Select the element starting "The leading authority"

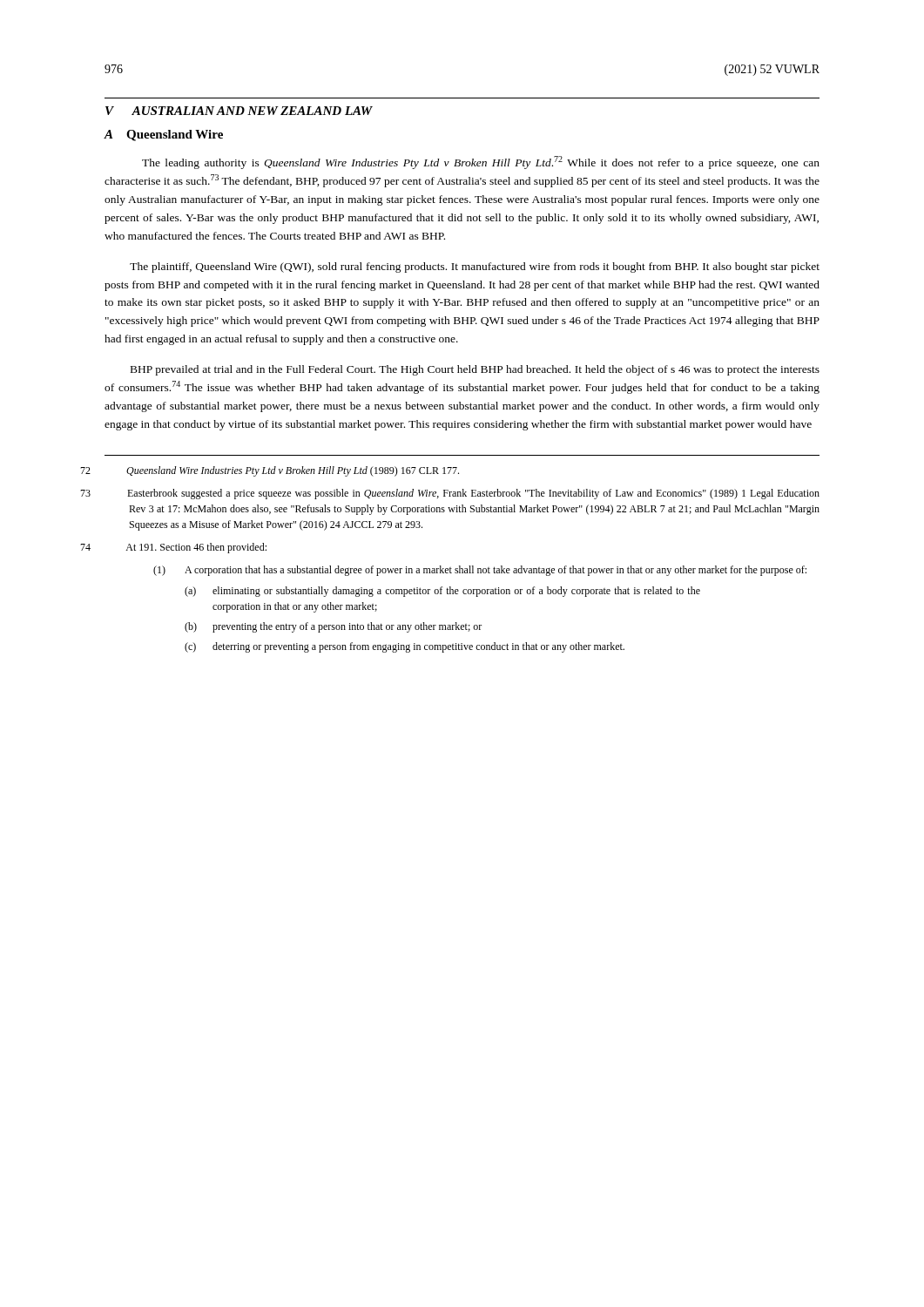(462, 198)
